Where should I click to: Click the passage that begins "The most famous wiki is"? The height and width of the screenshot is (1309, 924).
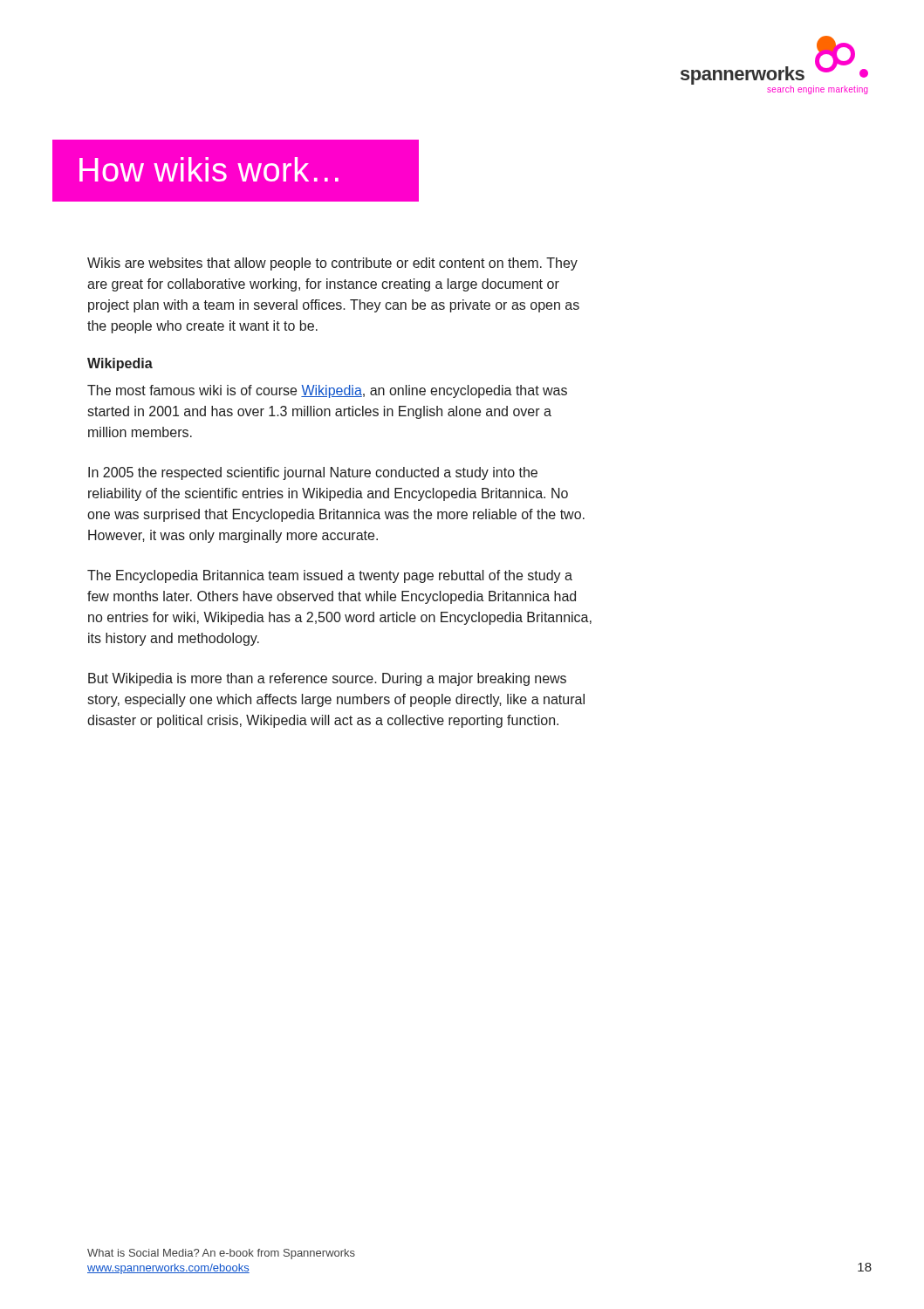[x=327, y=411]
